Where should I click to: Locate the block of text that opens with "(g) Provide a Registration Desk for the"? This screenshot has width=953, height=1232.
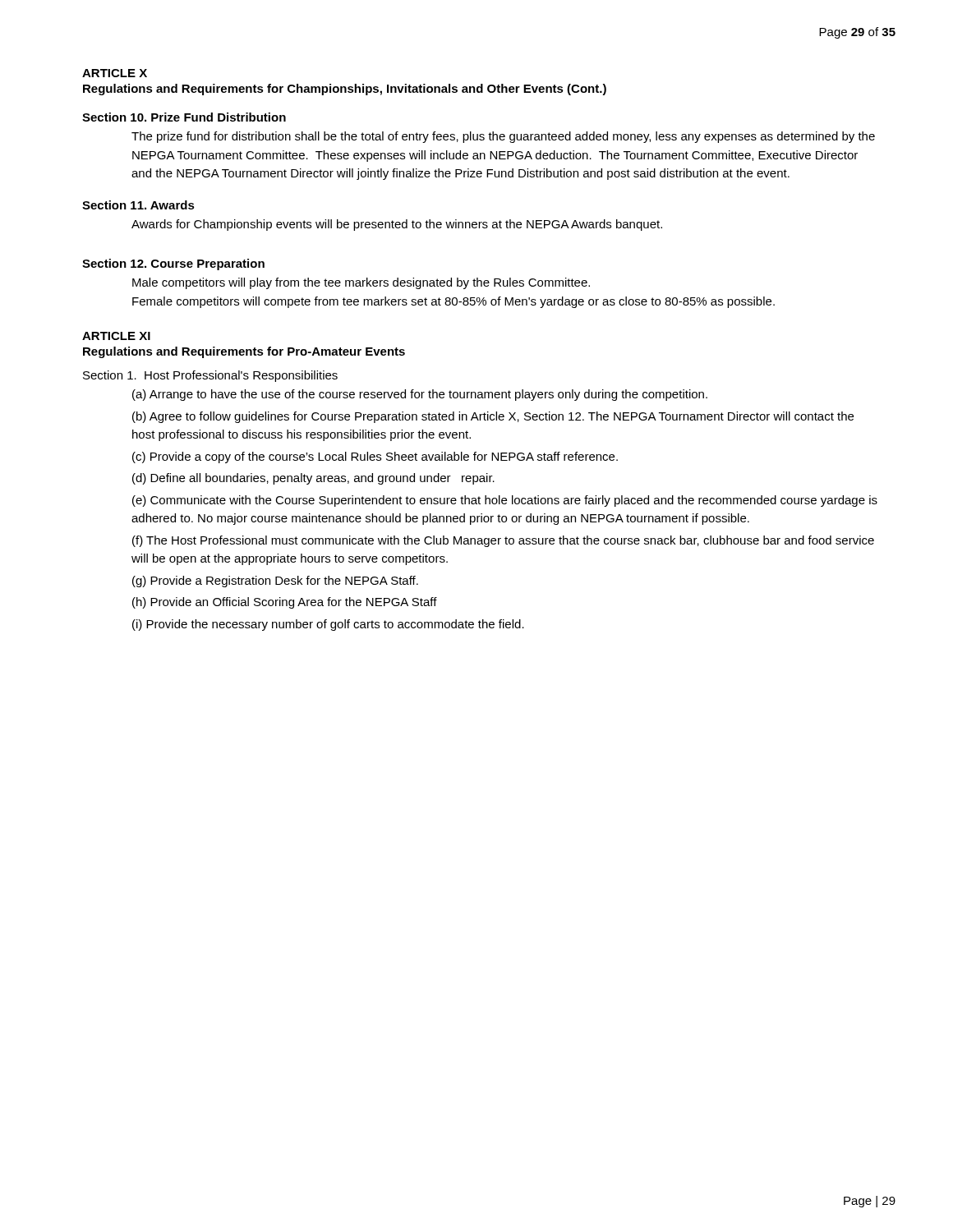275,580
